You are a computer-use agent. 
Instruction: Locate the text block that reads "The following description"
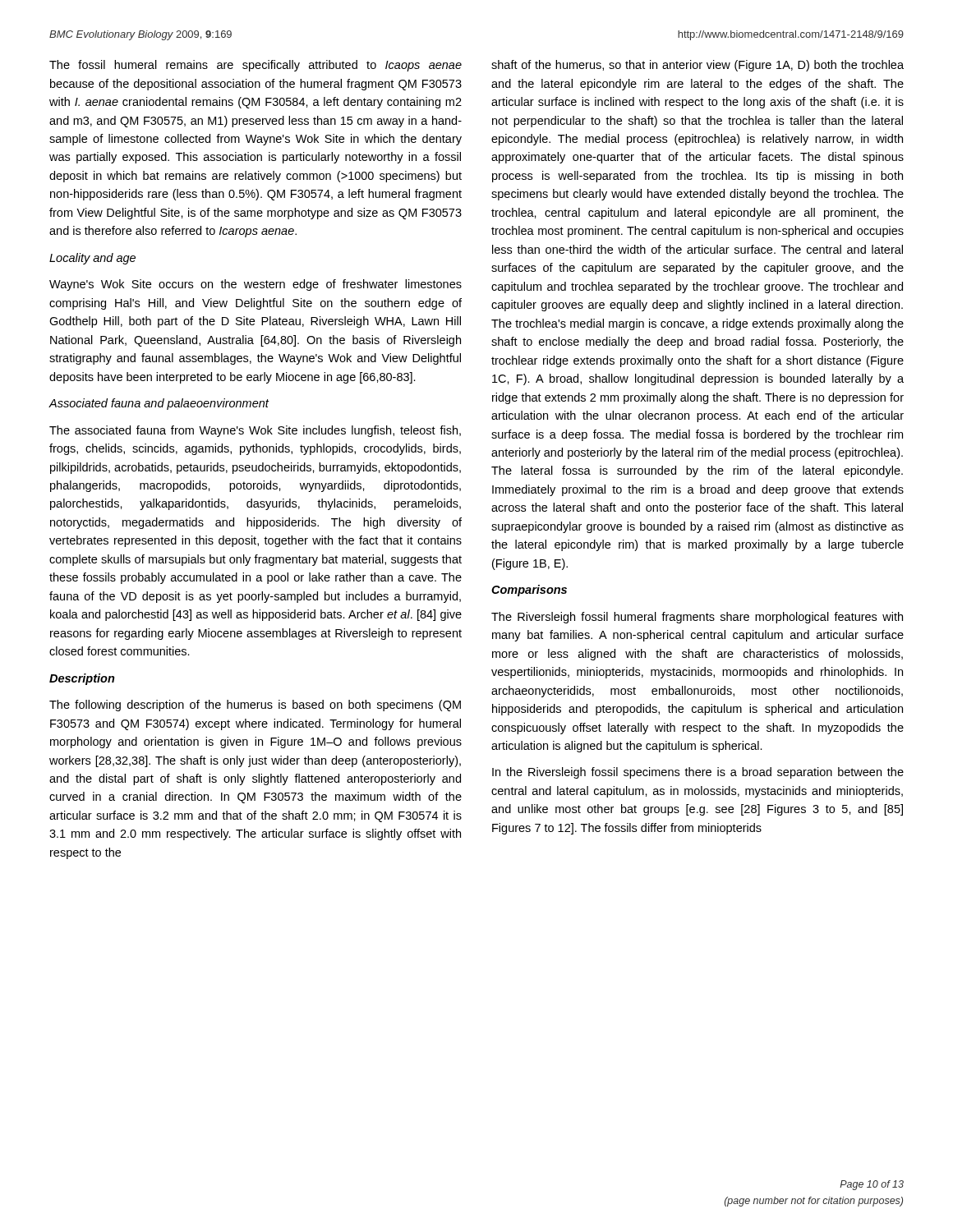[255, 779]
